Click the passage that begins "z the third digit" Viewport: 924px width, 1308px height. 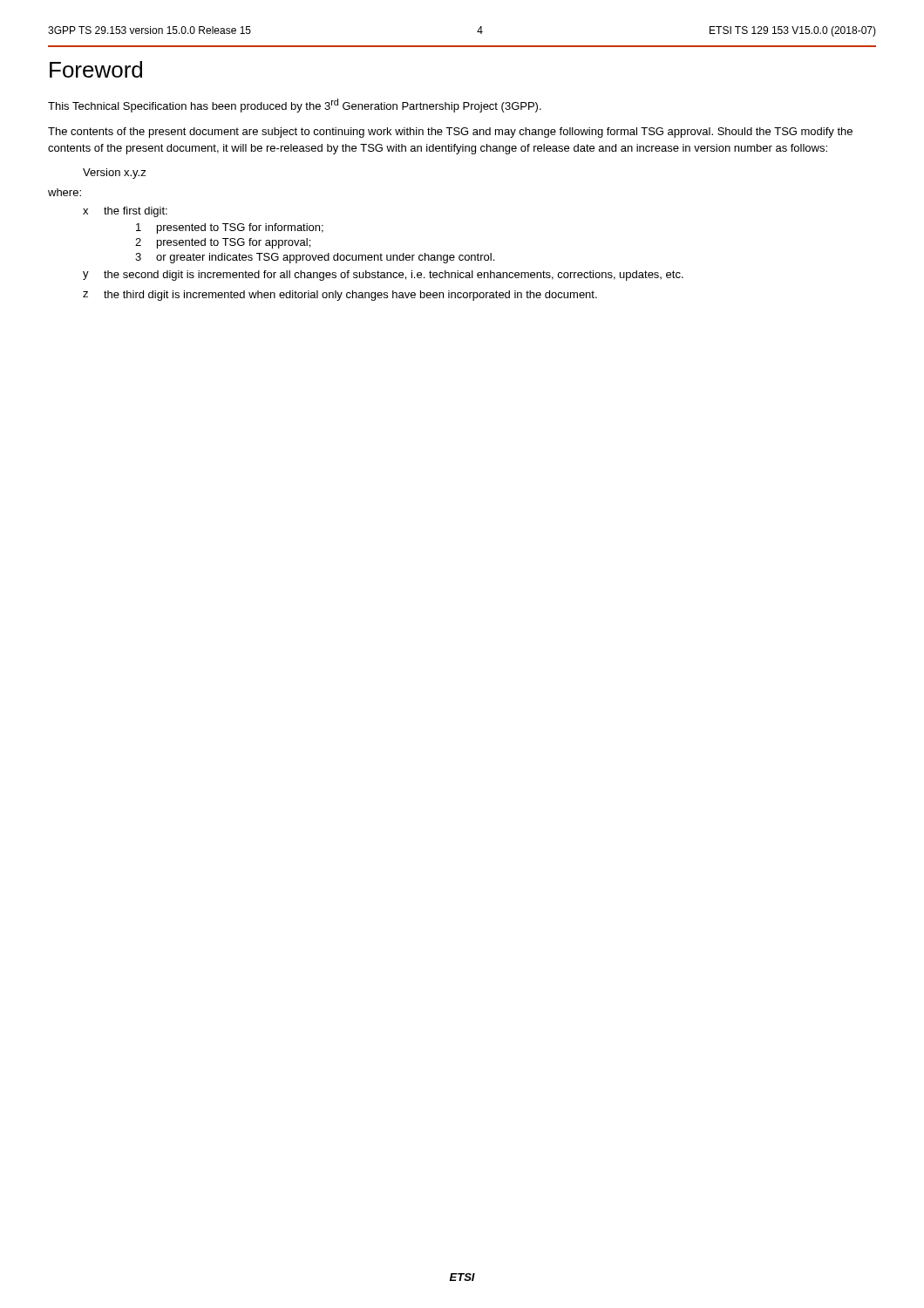tap(479, 295)
